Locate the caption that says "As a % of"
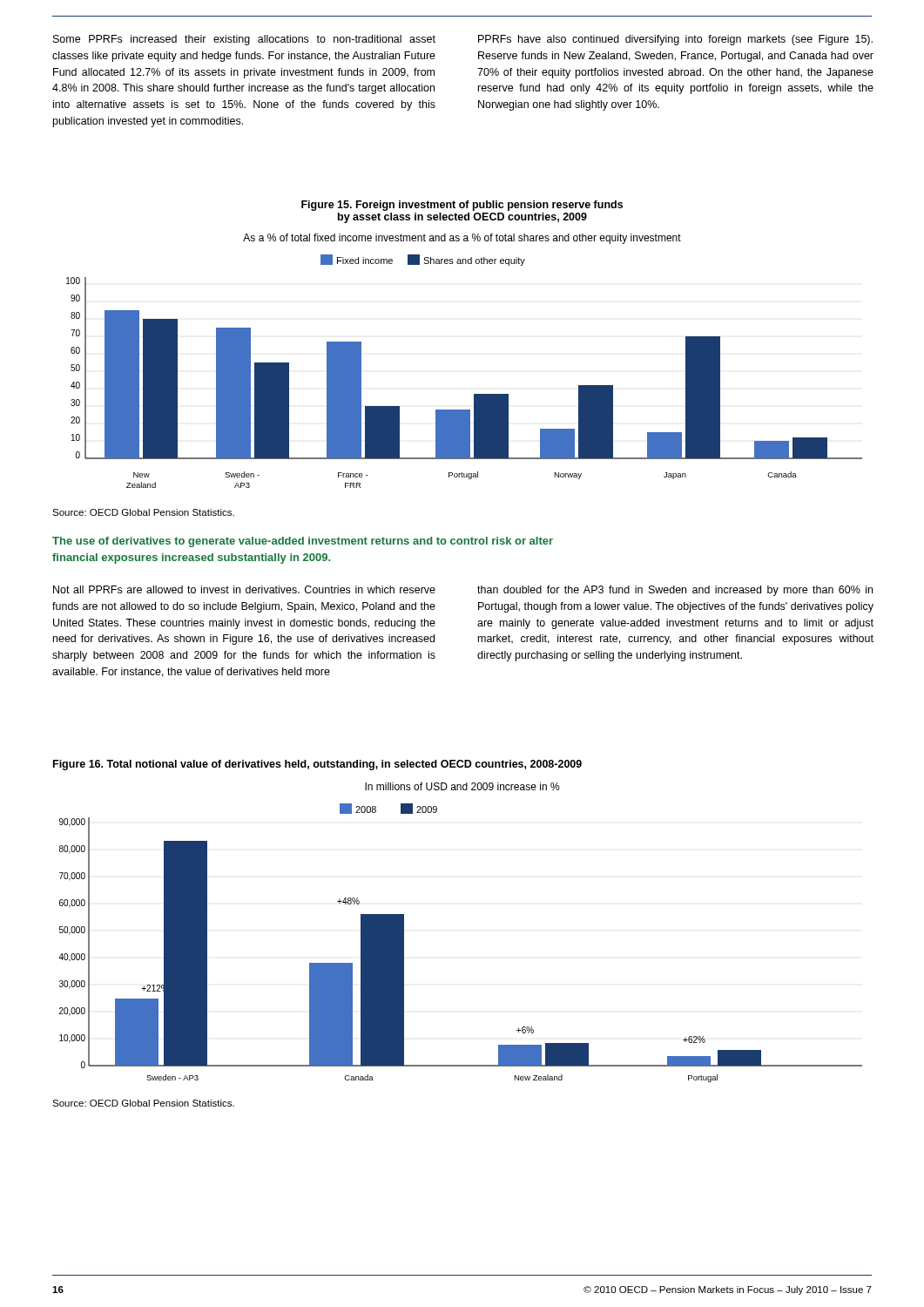This screenshot has width=924, height=1307. [x=462, y=238]
